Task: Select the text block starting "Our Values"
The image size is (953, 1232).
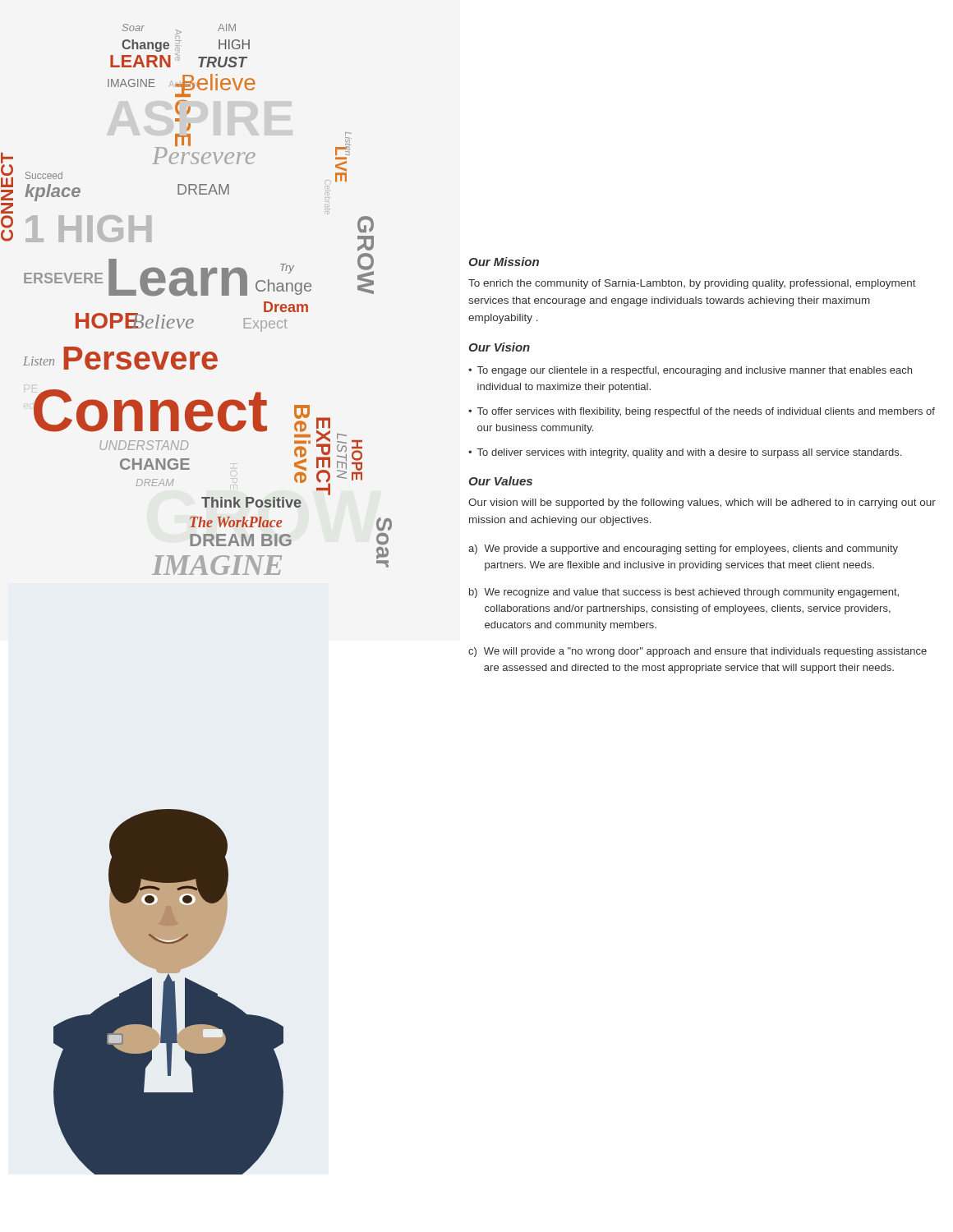Action: point(501,481)
